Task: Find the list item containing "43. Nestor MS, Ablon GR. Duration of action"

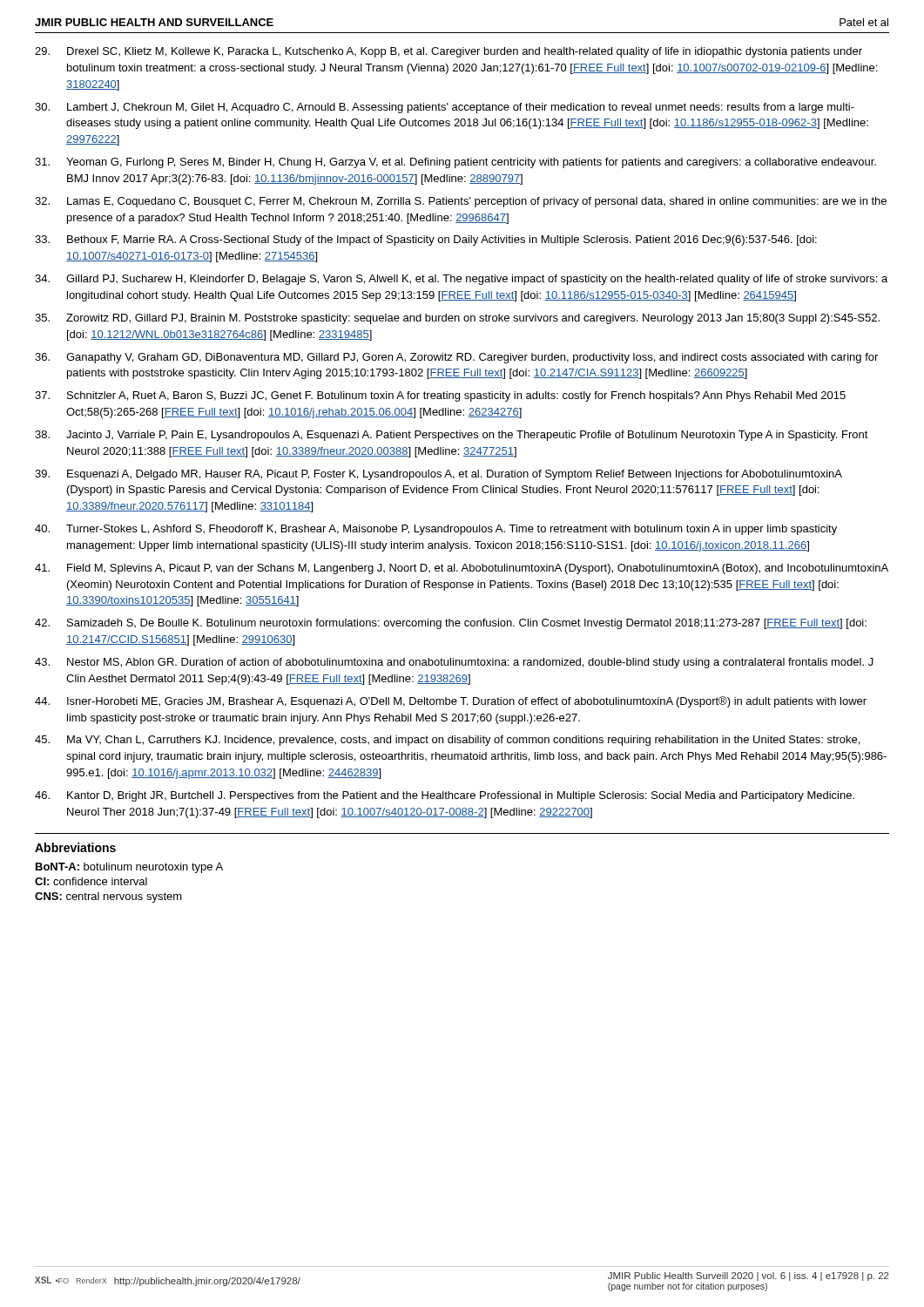Action: point(462,671)
